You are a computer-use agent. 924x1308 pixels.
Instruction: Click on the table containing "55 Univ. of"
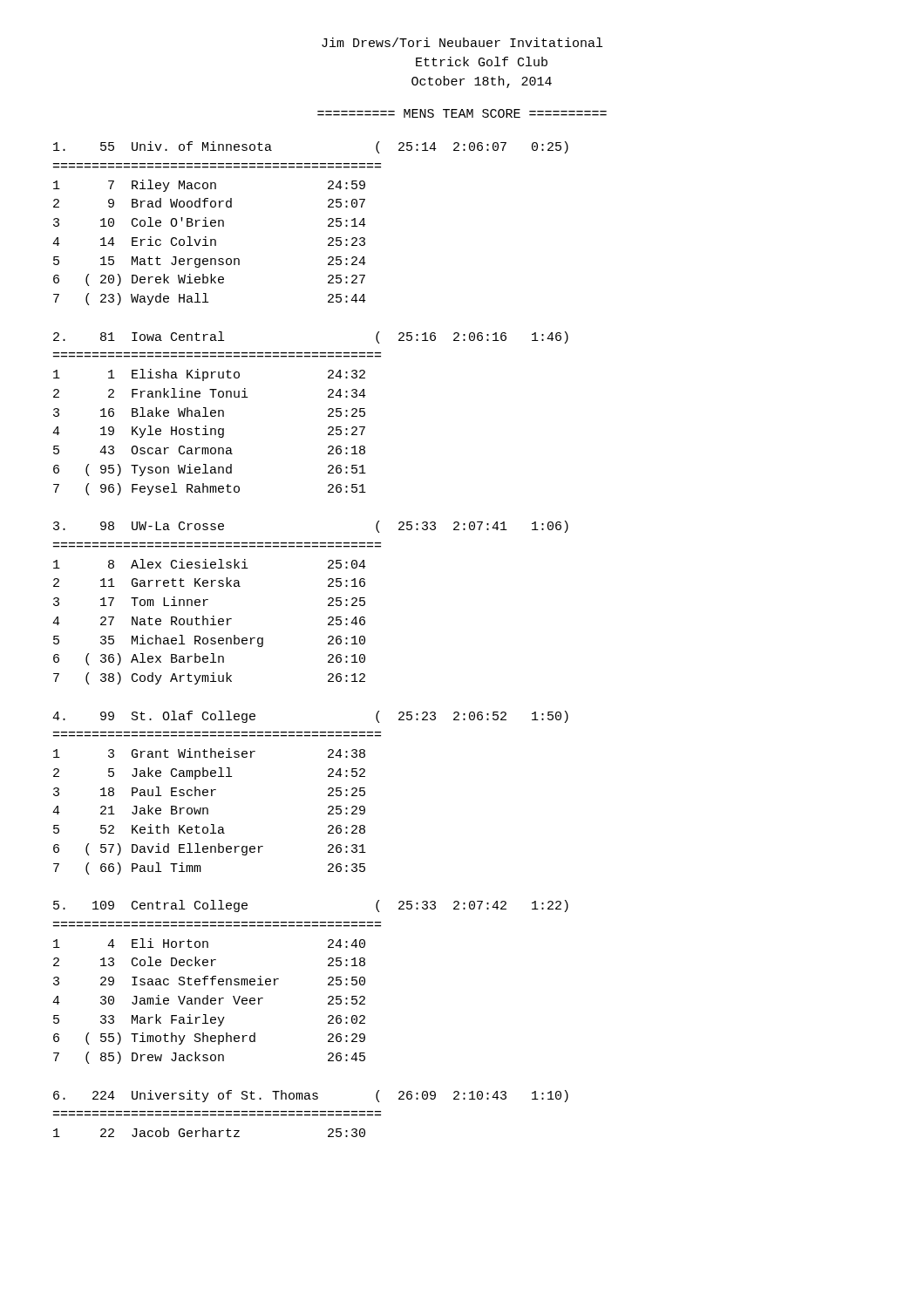[462, 641]
